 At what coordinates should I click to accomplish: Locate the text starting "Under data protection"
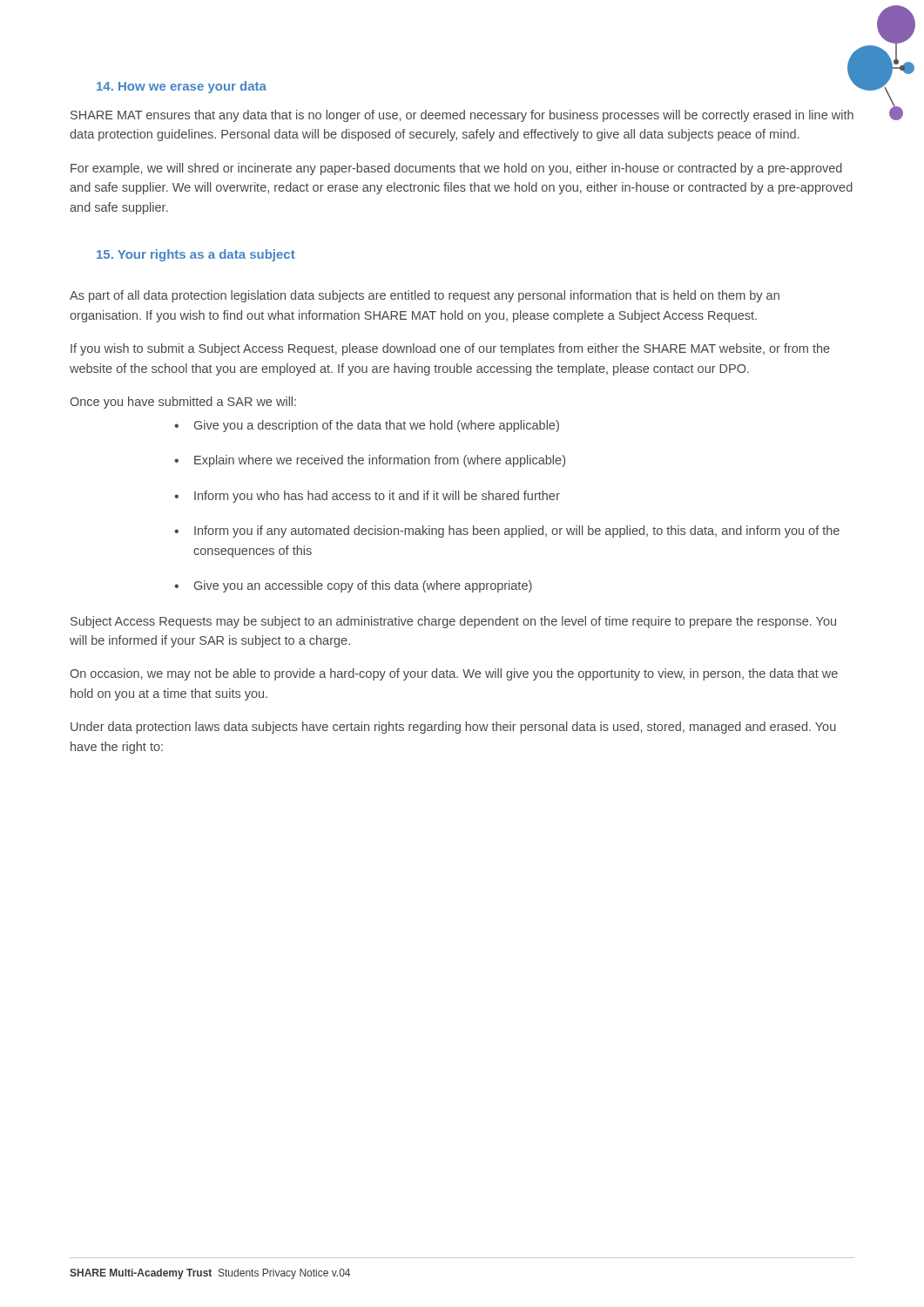coord(453,737)
